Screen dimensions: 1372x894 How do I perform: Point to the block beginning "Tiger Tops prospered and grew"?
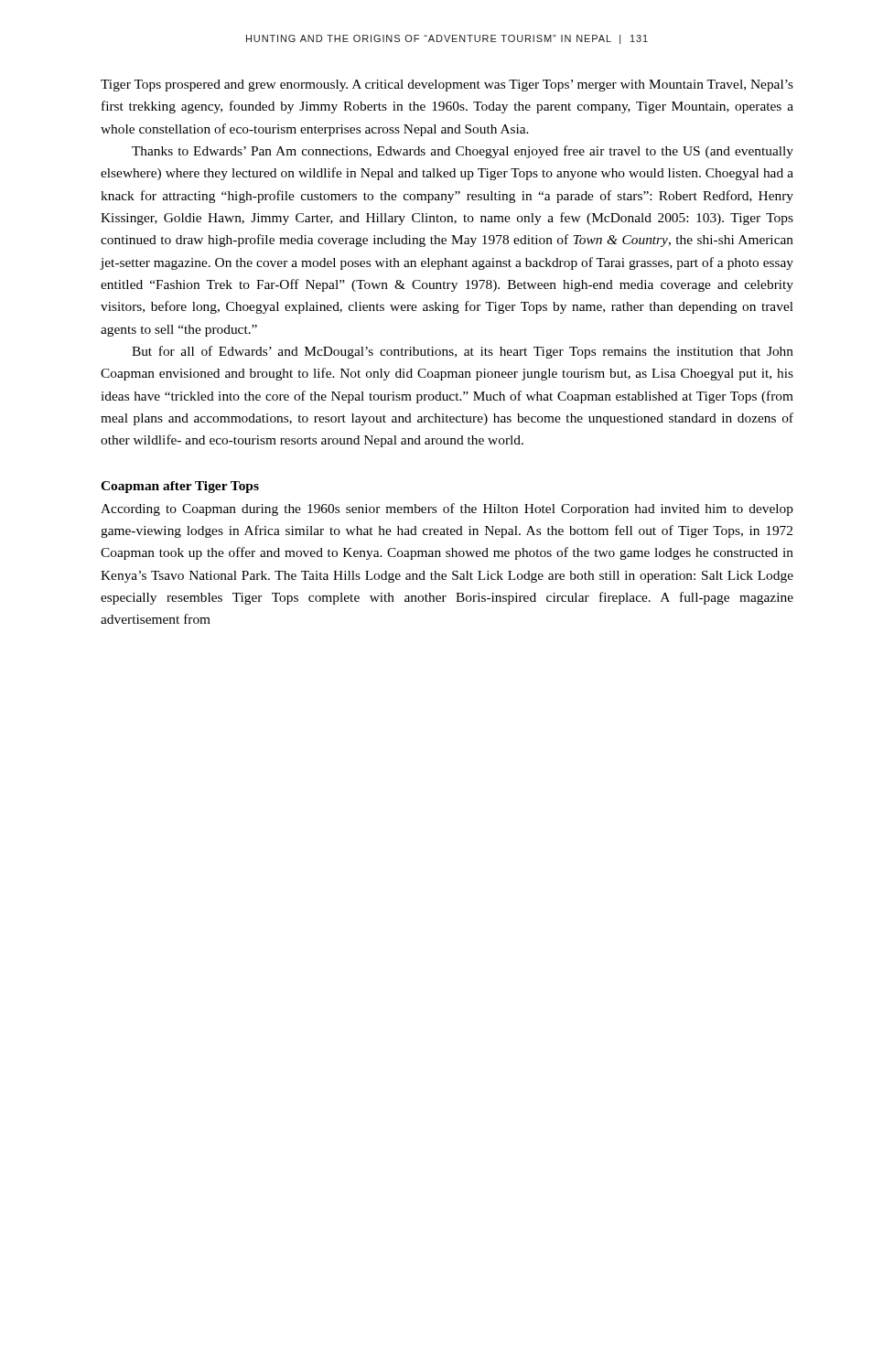click(447, 107)
